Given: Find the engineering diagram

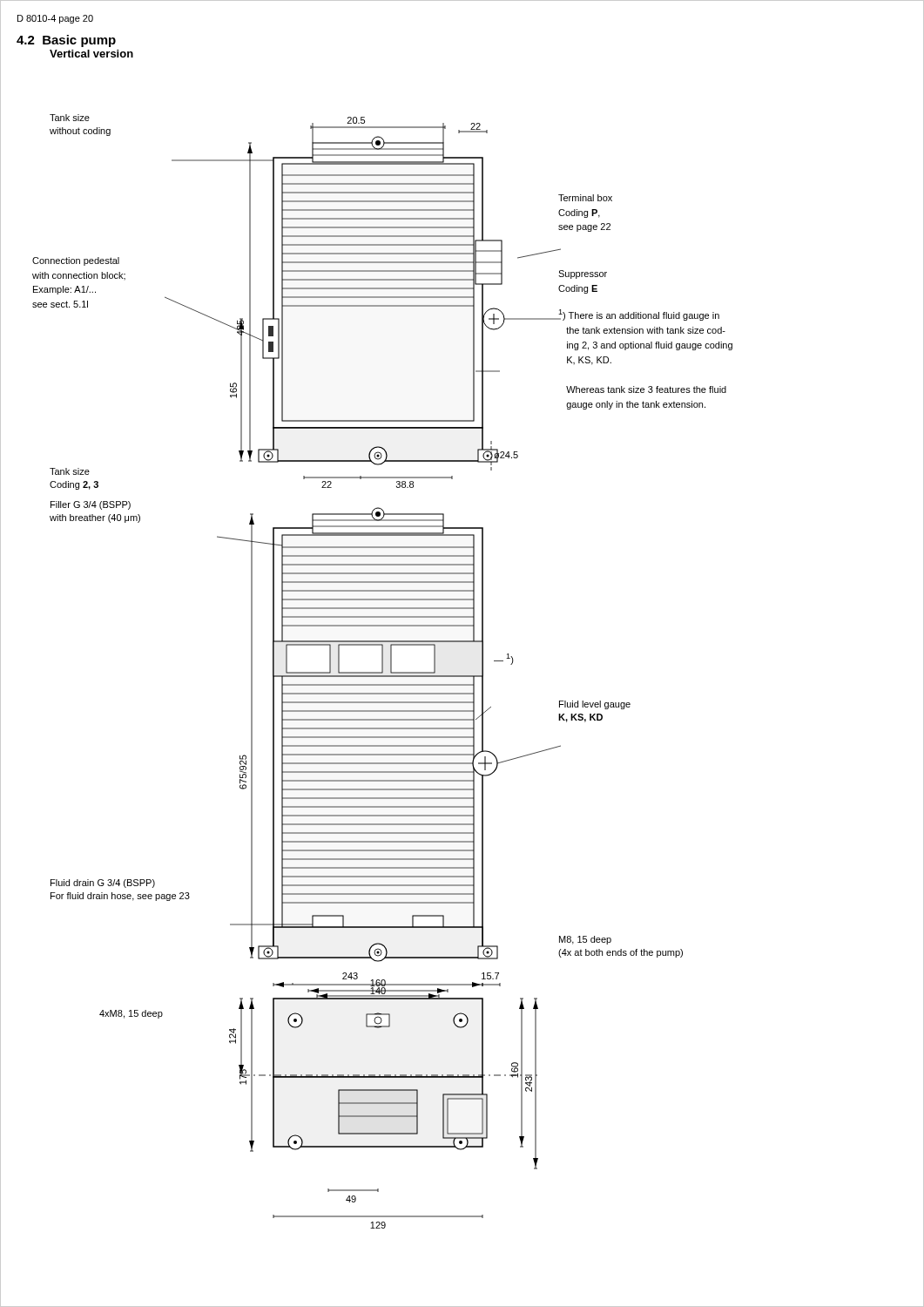Looking at the screenshot, I should pos(462,667).
